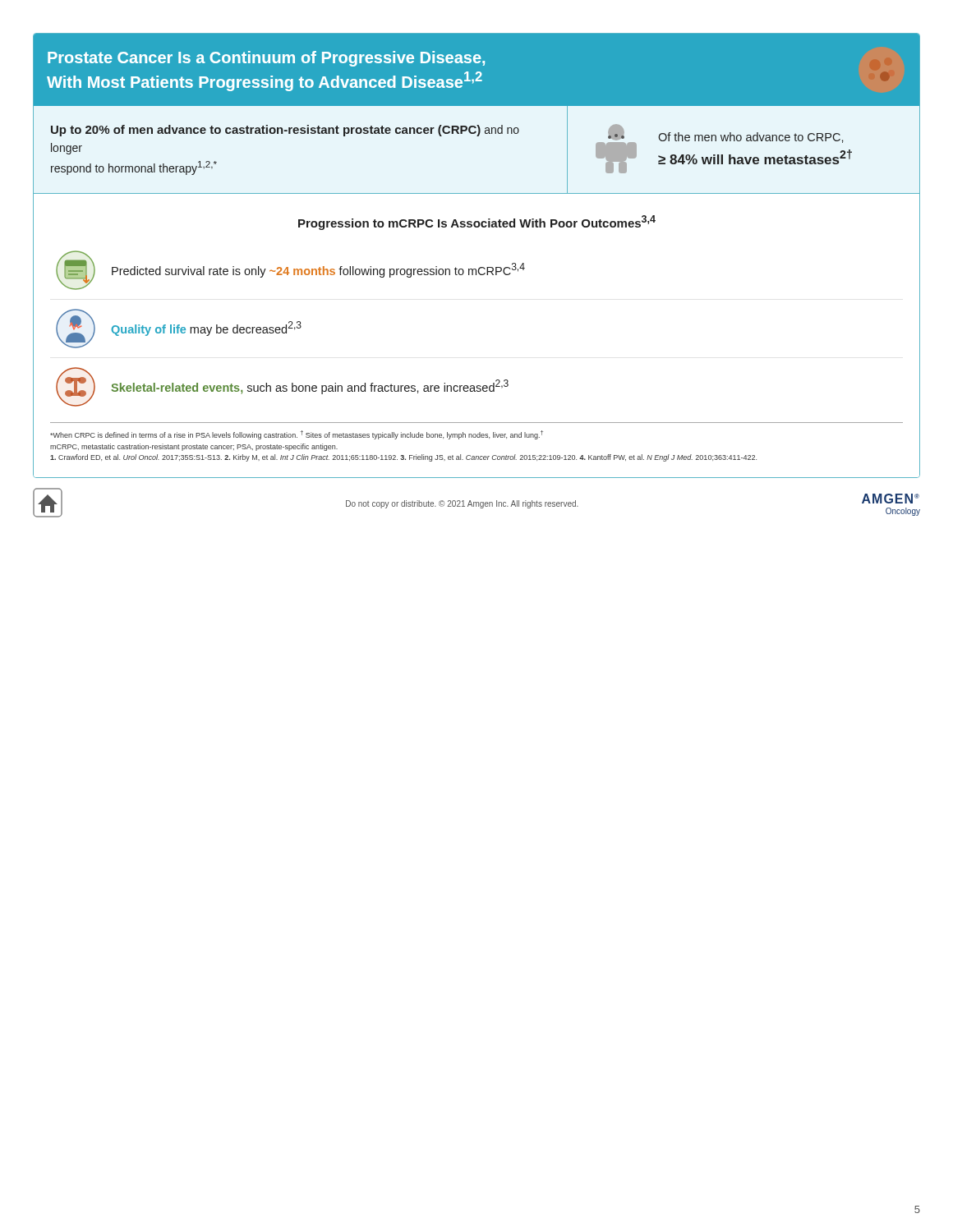Where is the passage that starts "When CRPC is defined in"?
The image size is (953, 1232).
coord(404,445)
